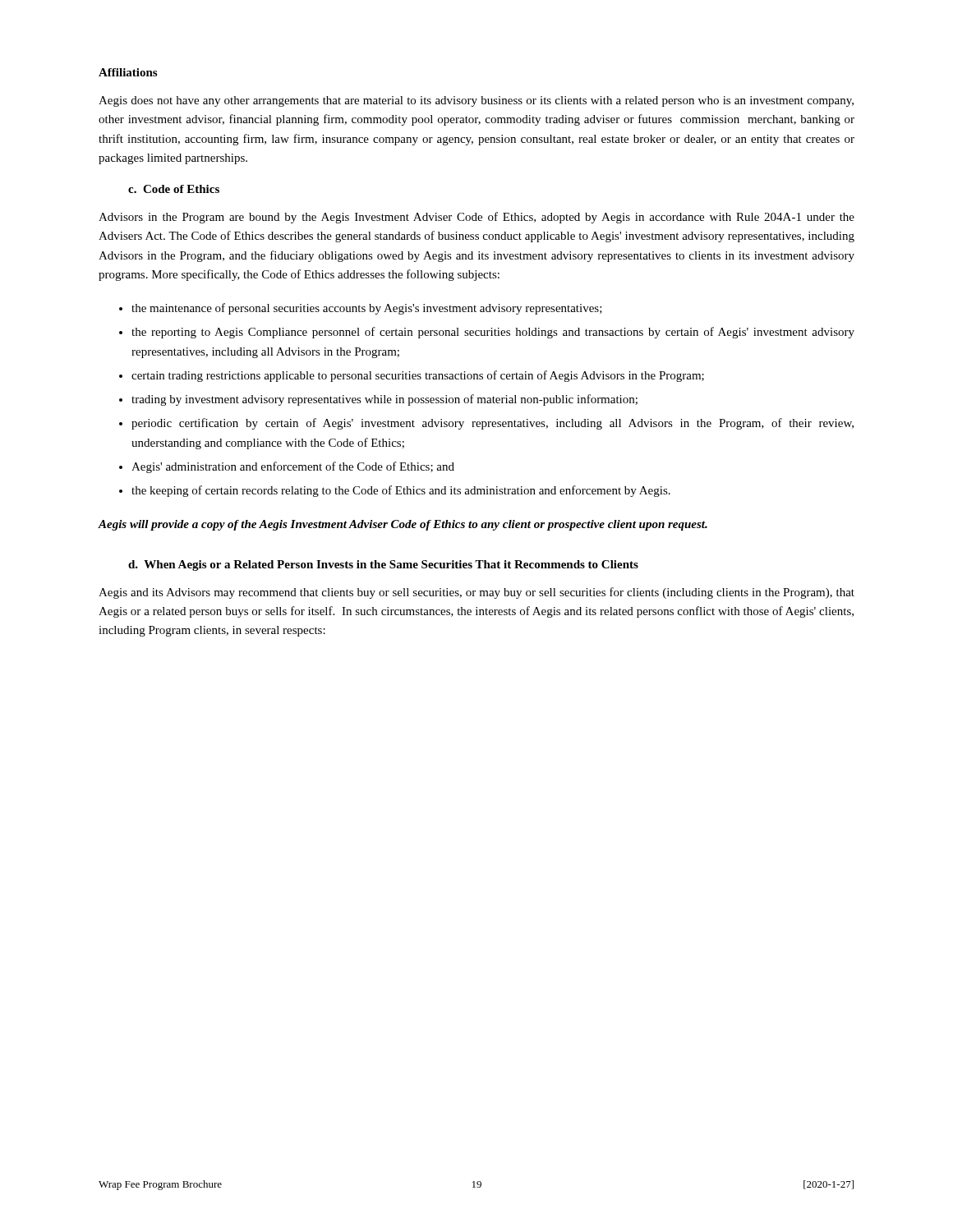
Task: Select the element starting "Aegis will provide"
Action: [403, 524]
